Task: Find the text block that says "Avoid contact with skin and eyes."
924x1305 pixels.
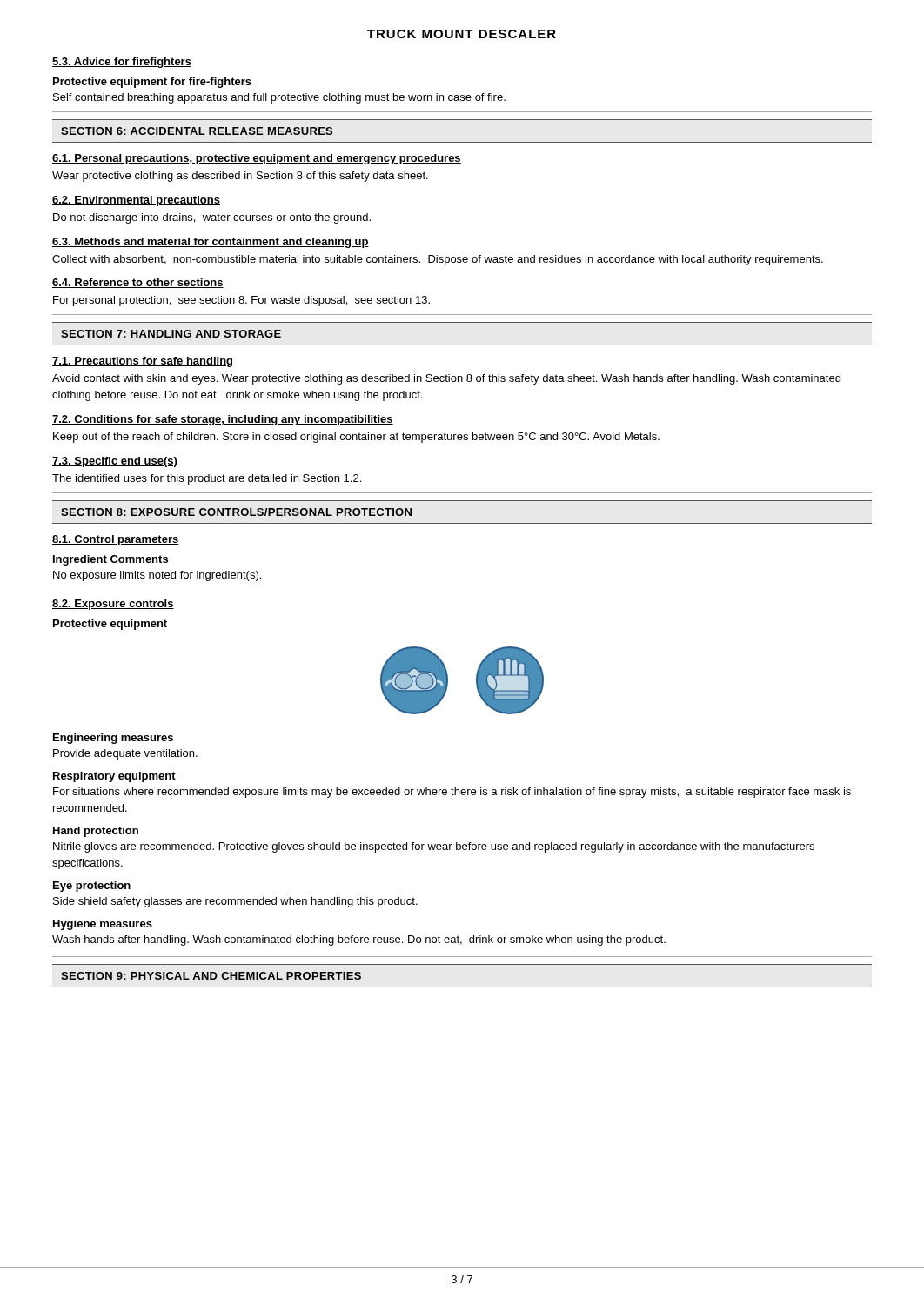Action: [447, 386]
